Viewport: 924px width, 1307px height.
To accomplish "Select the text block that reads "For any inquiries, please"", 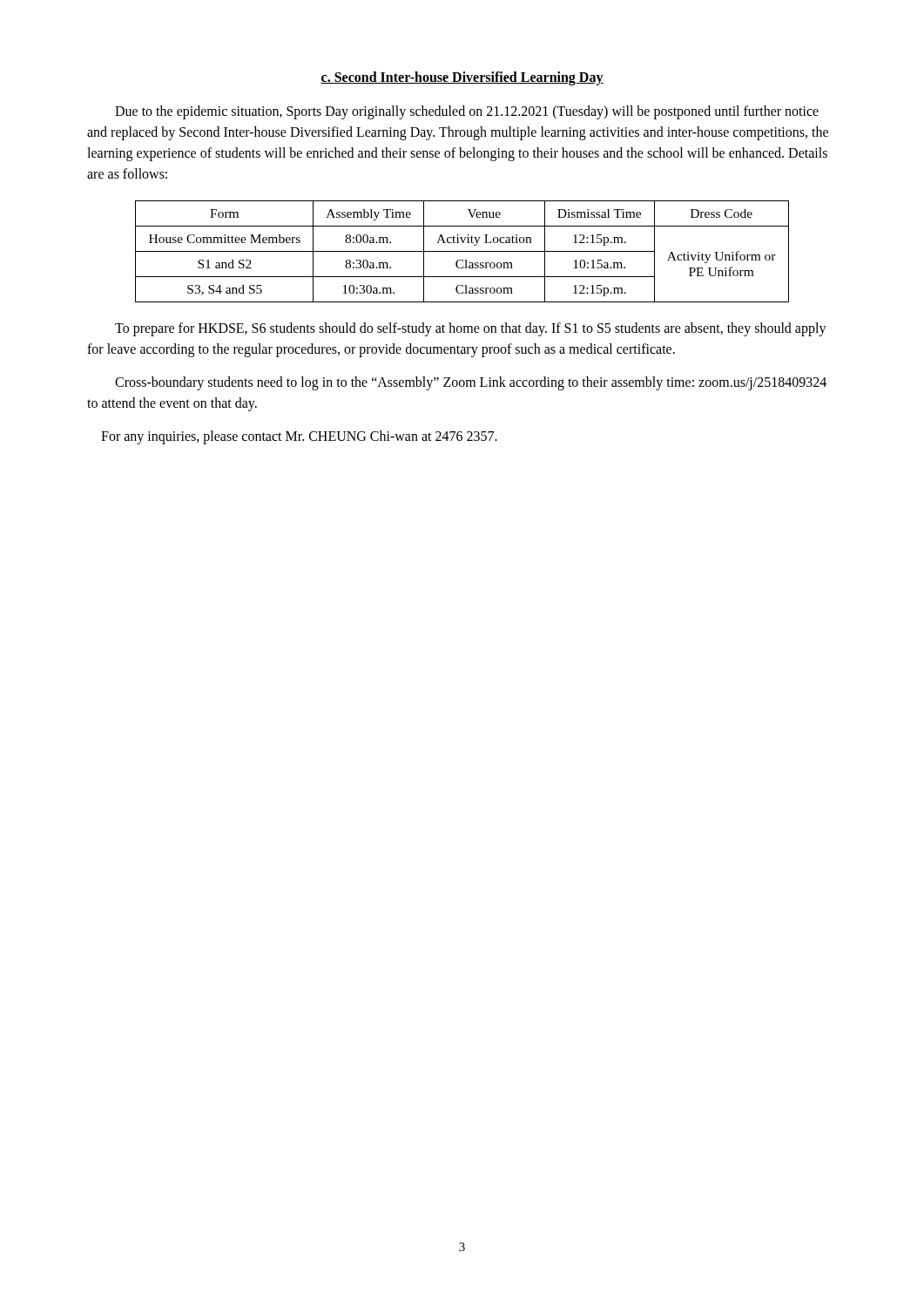I will (299, 436).
